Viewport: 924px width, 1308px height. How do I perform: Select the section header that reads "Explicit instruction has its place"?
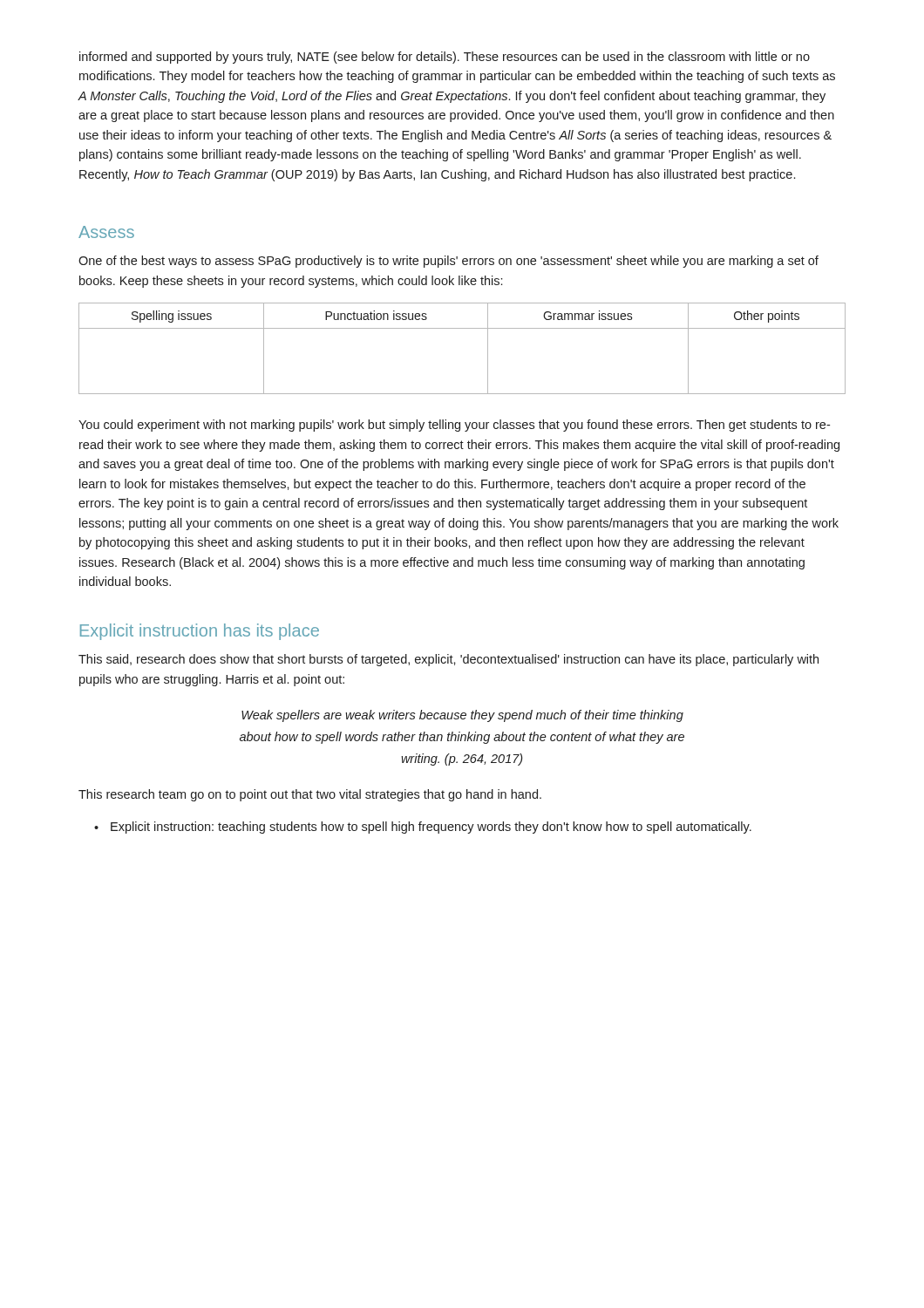pyautogui.click(x=199, y=631)
